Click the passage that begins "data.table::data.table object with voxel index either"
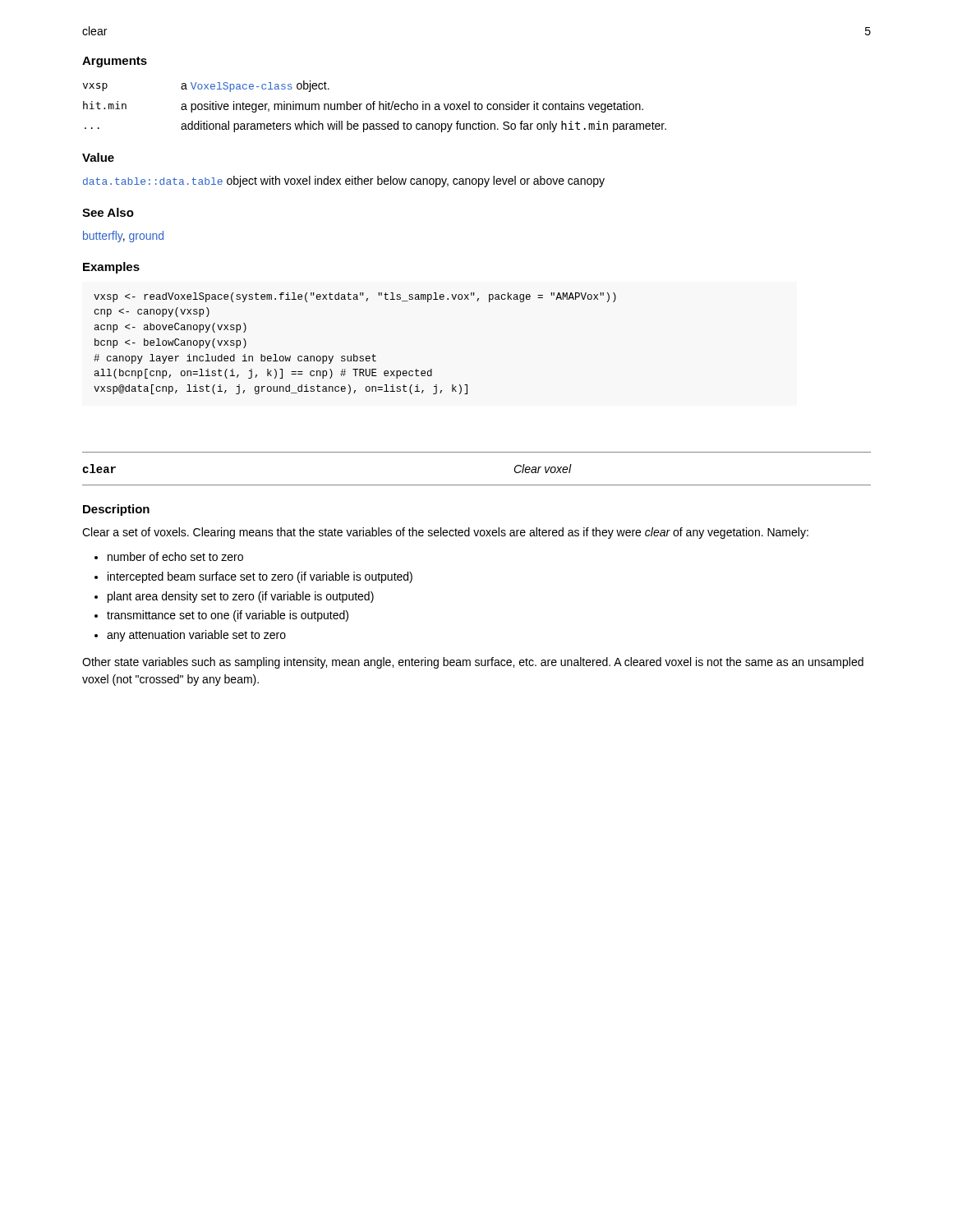Screen dimensions: 1232x953 [343, 181]
